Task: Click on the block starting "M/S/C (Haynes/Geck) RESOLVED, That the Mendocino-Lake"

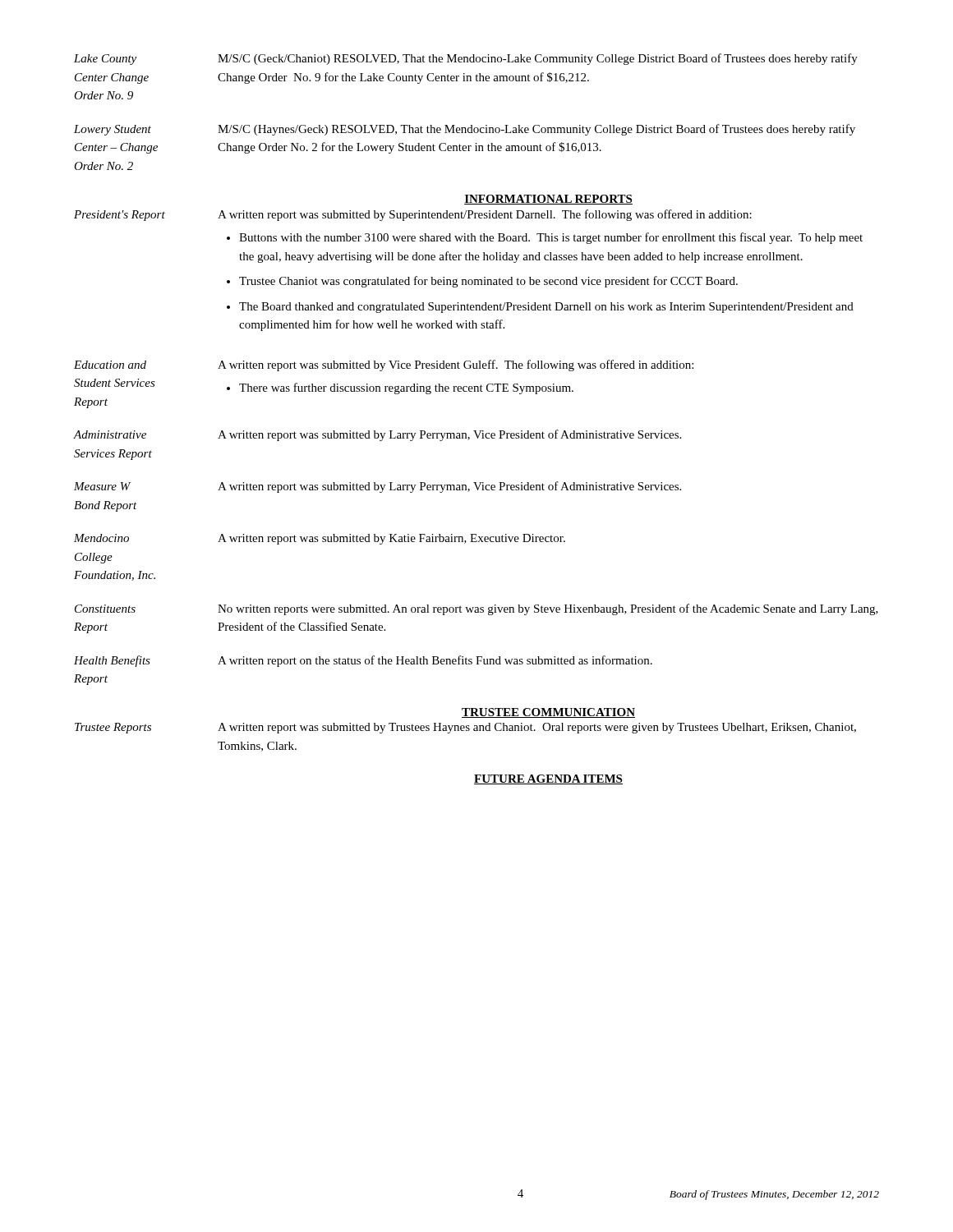Action: 536,138
